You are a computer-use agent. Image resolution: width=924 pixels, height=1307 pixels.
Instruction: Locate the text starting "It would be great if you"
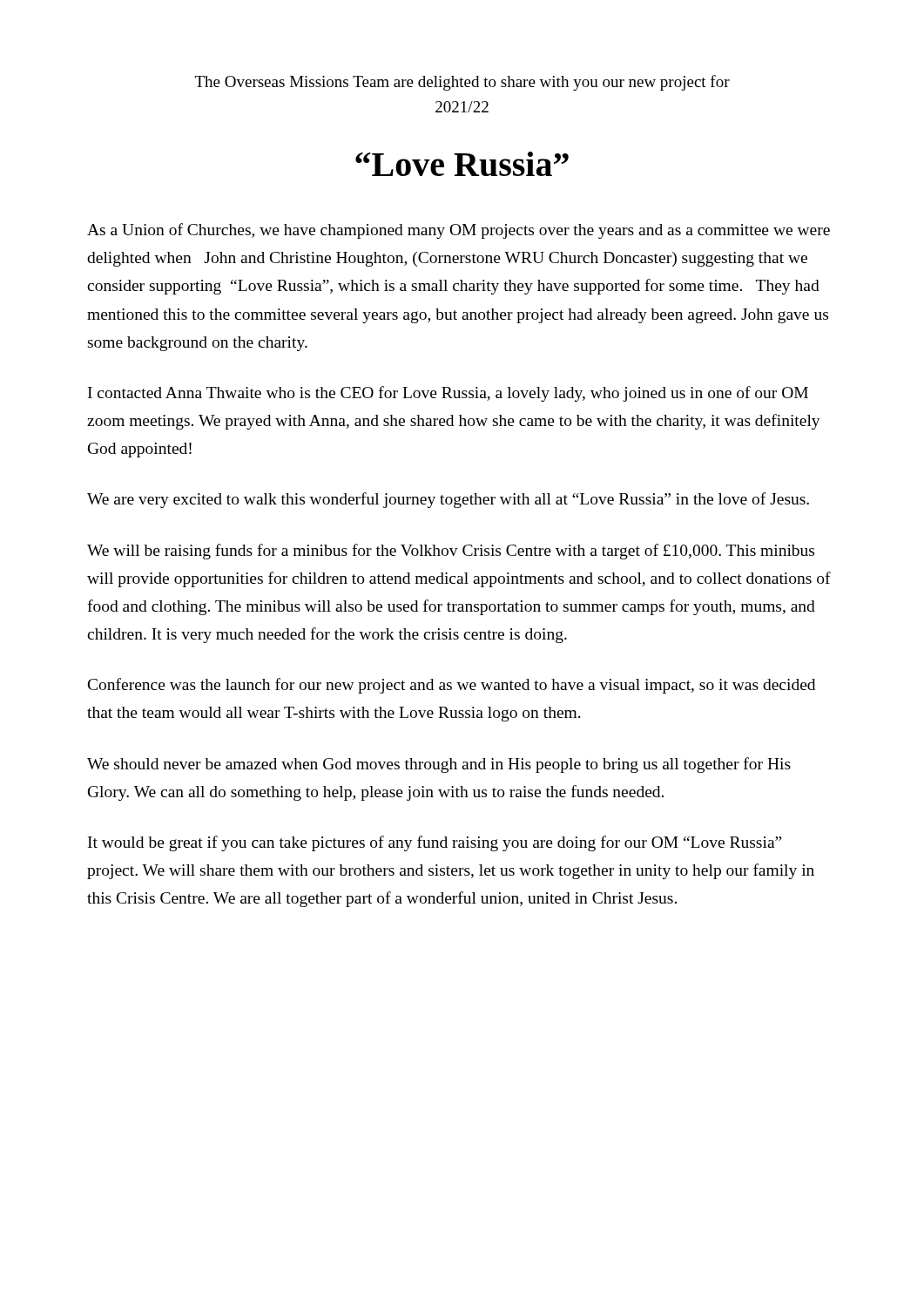click(451, 870)
